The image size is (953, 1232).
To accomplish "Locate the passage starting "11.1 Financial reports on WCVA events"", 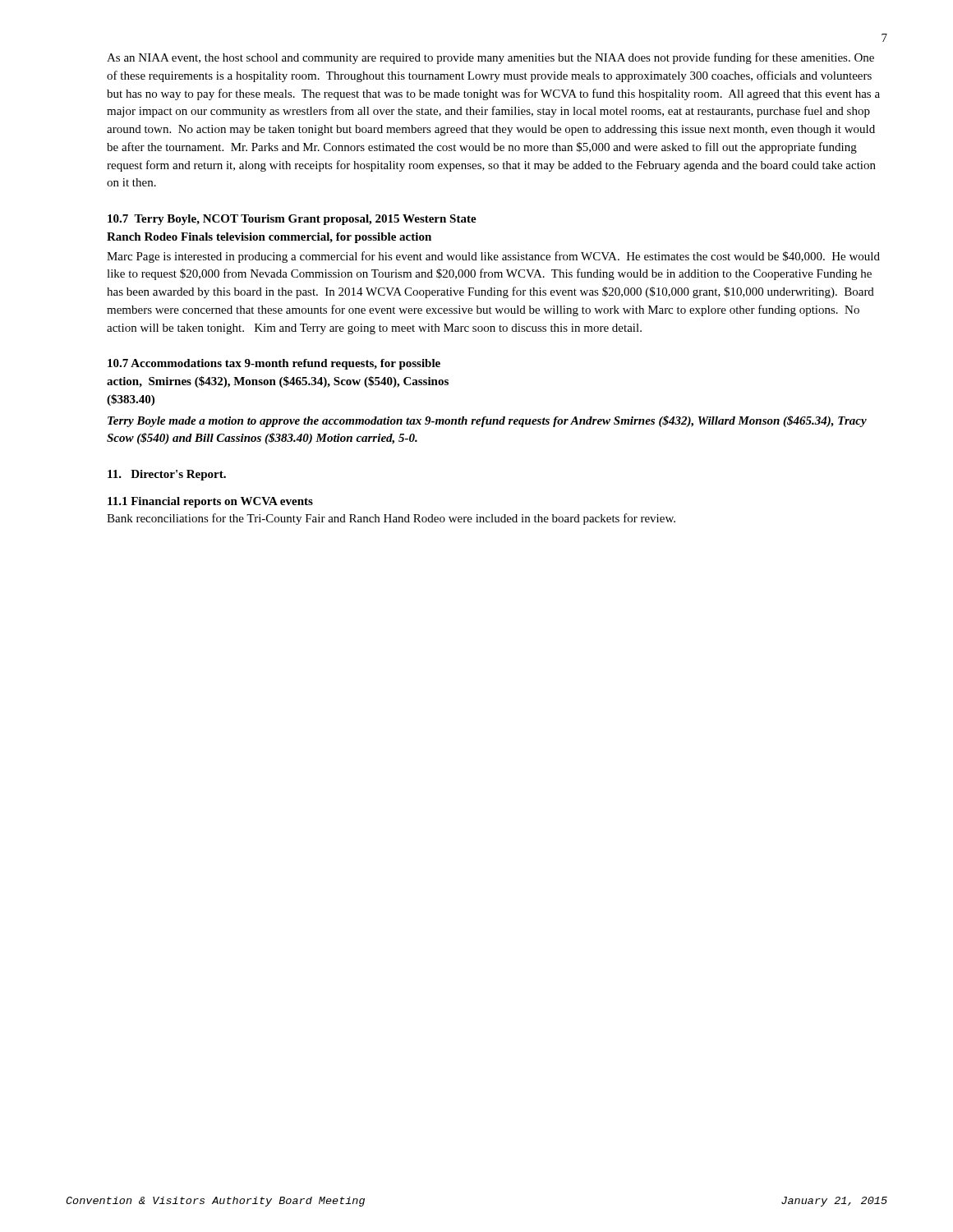I will click(210, 501).
